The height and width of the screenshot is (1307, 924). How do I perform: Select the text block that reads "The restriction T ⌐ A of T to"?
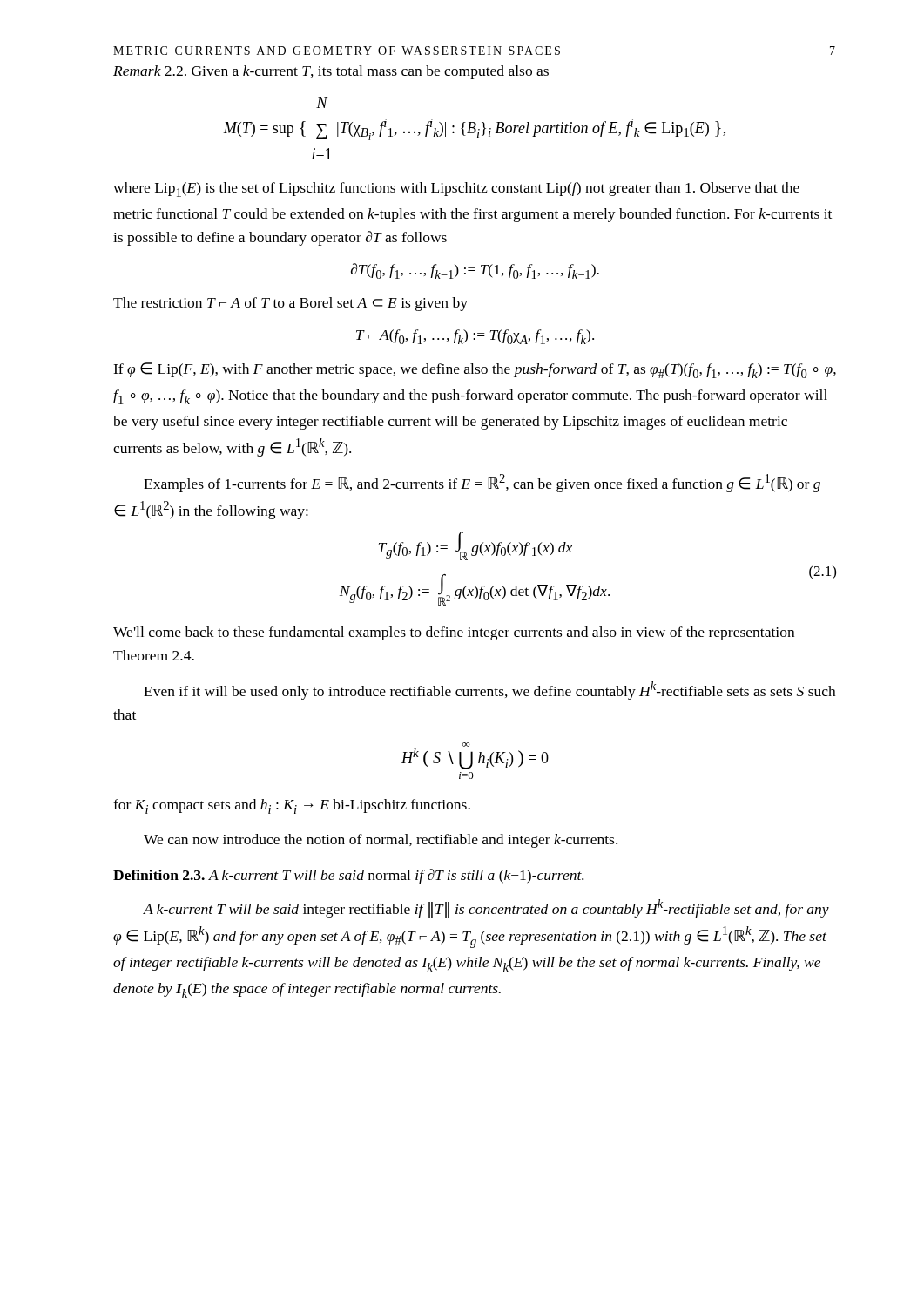475,303
